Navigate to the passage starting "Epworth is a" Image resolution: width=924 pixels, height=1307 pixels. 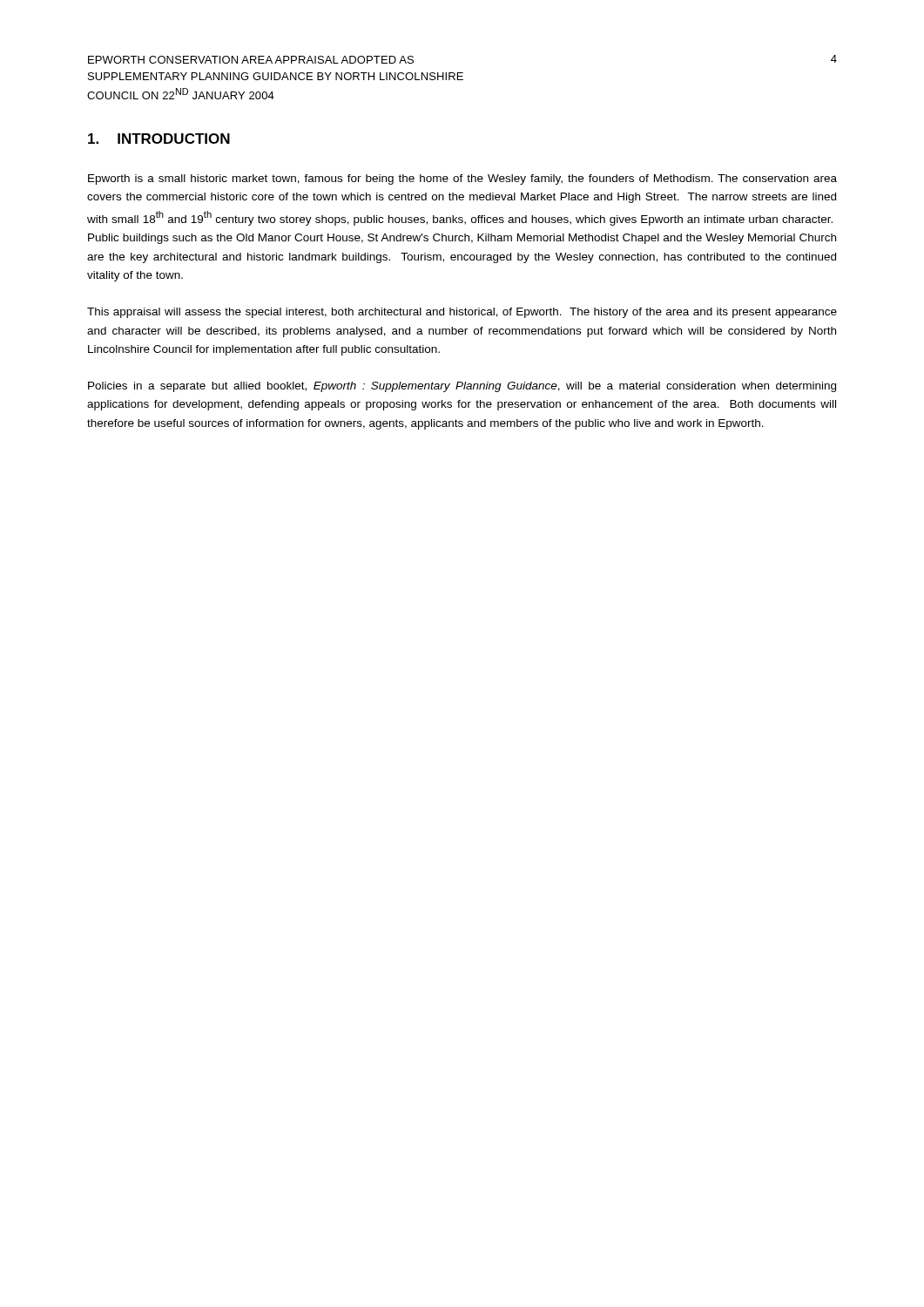[x=462, y=227]
